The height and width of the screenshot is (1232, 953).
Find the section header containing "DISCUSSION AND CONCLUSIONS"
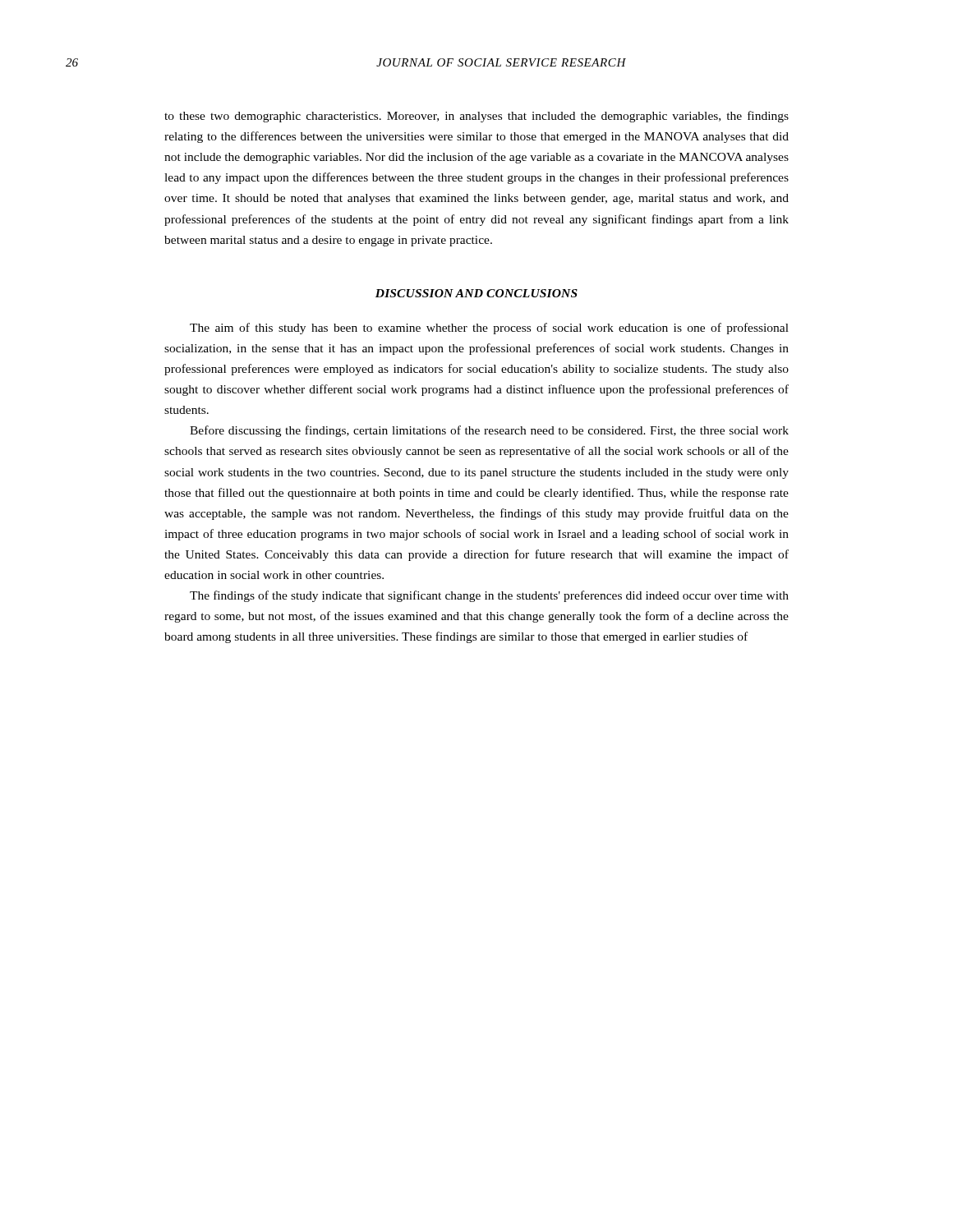tap(476, 293)
